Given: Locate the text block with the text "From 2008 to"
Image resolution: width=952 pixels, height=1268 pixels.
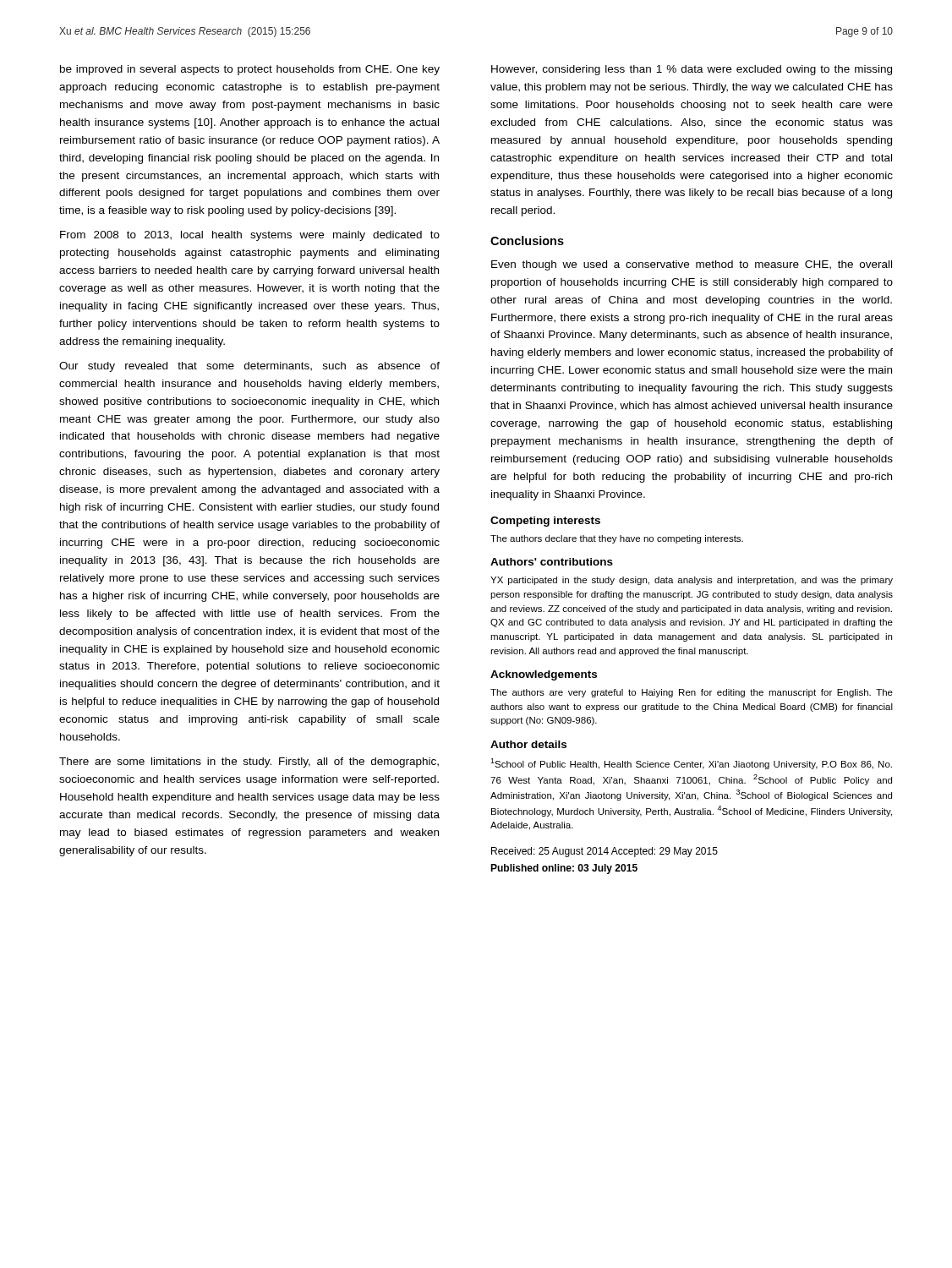Looking at the screenshot, I should [x=249, y=289].
